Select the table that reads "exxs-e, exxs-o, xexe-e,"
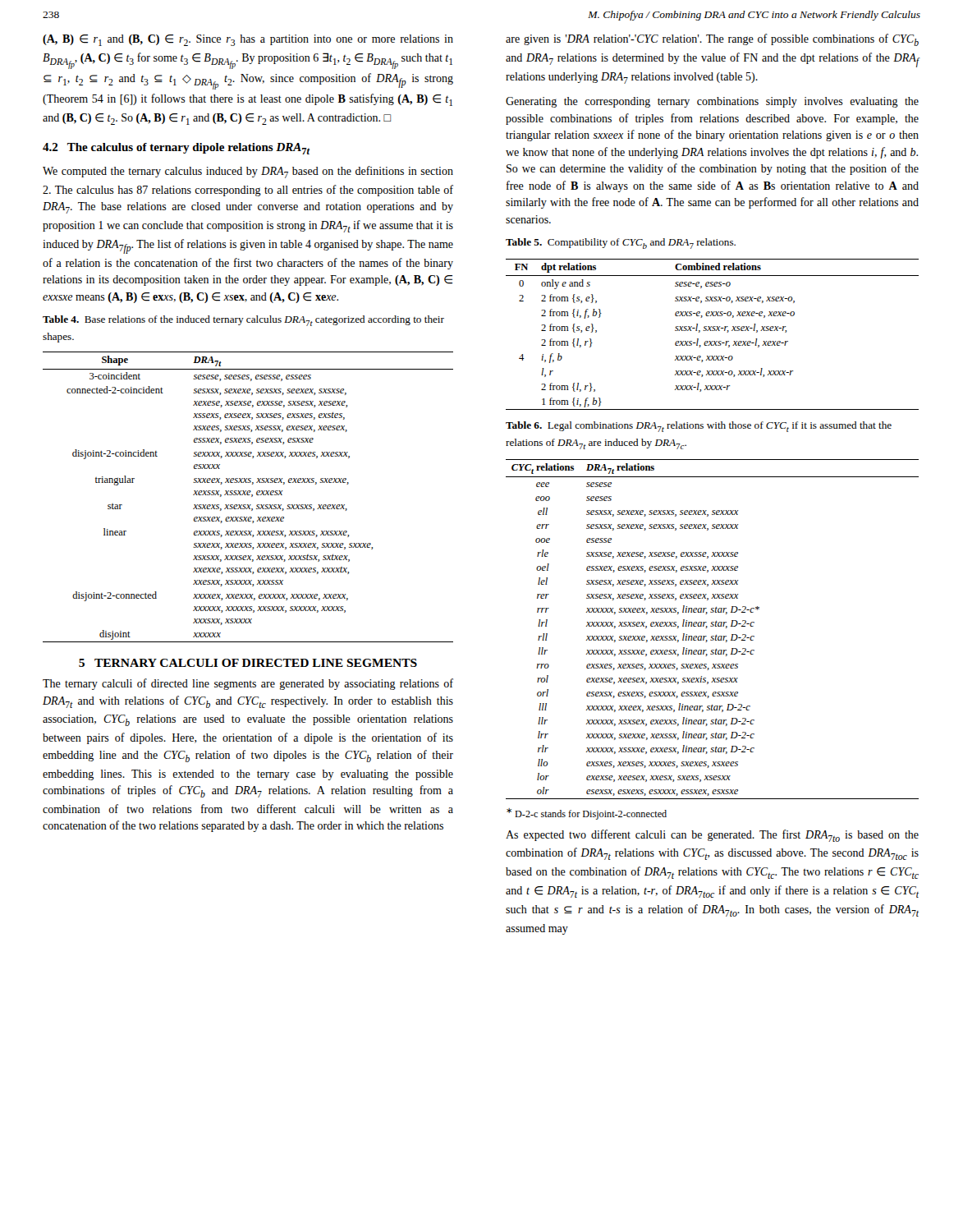The height and width of the screenshot is (1232, 963). click(712, 334)
